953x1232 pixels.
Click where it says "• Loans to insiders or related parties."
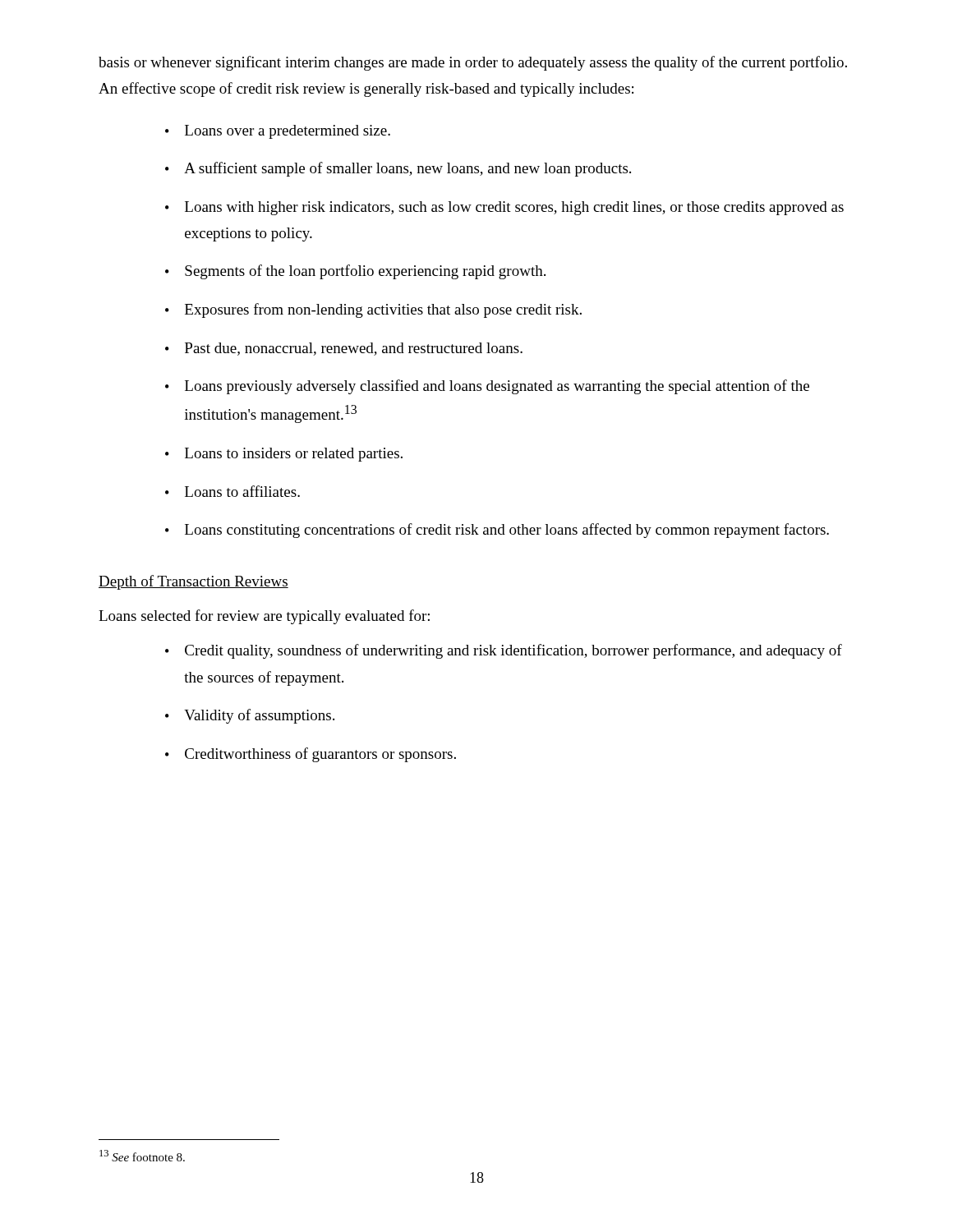click(284, 455)
